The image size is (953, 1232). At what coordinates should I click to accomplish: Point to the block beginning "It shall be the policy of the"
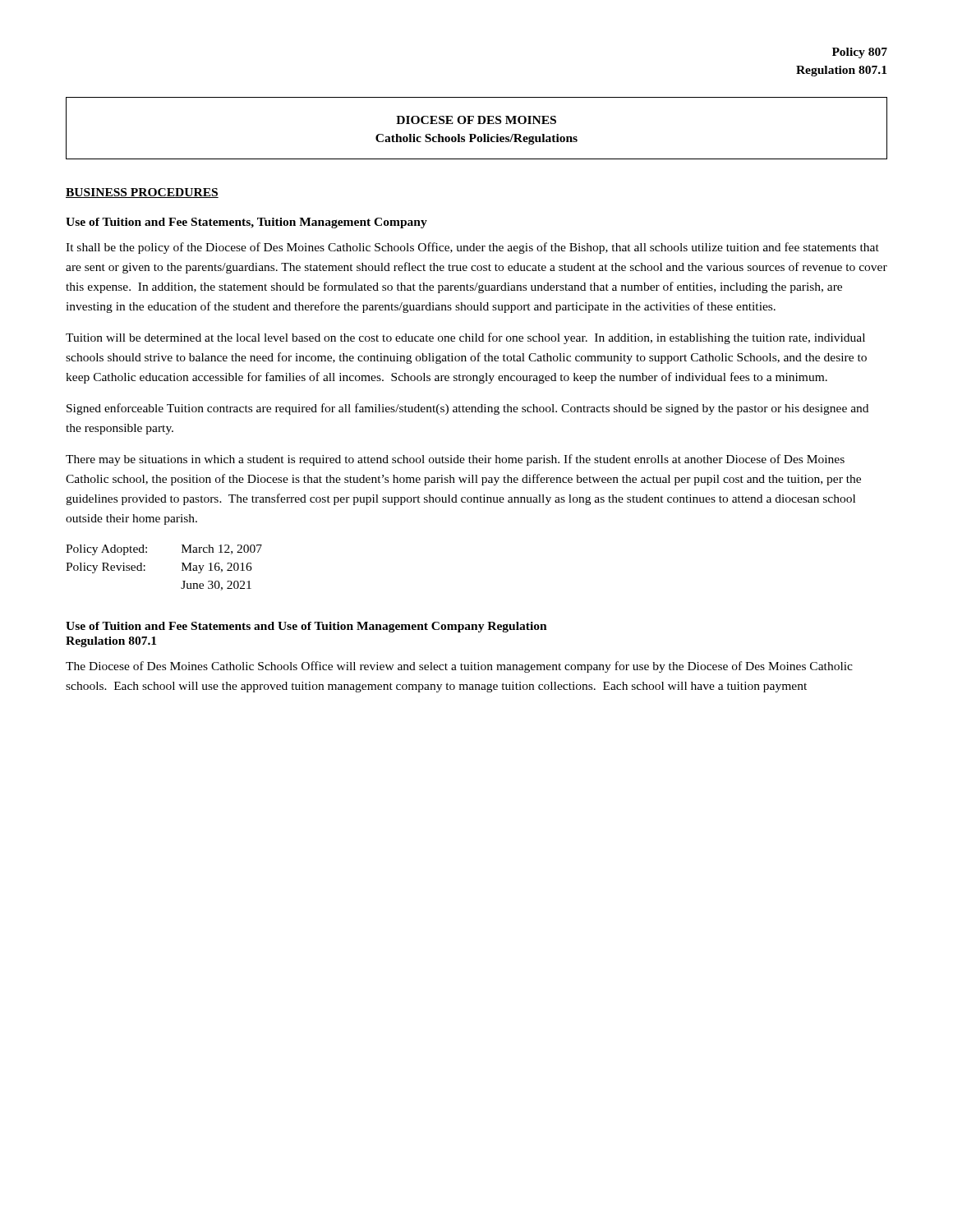pyautogui.click(x=476, y=276)
